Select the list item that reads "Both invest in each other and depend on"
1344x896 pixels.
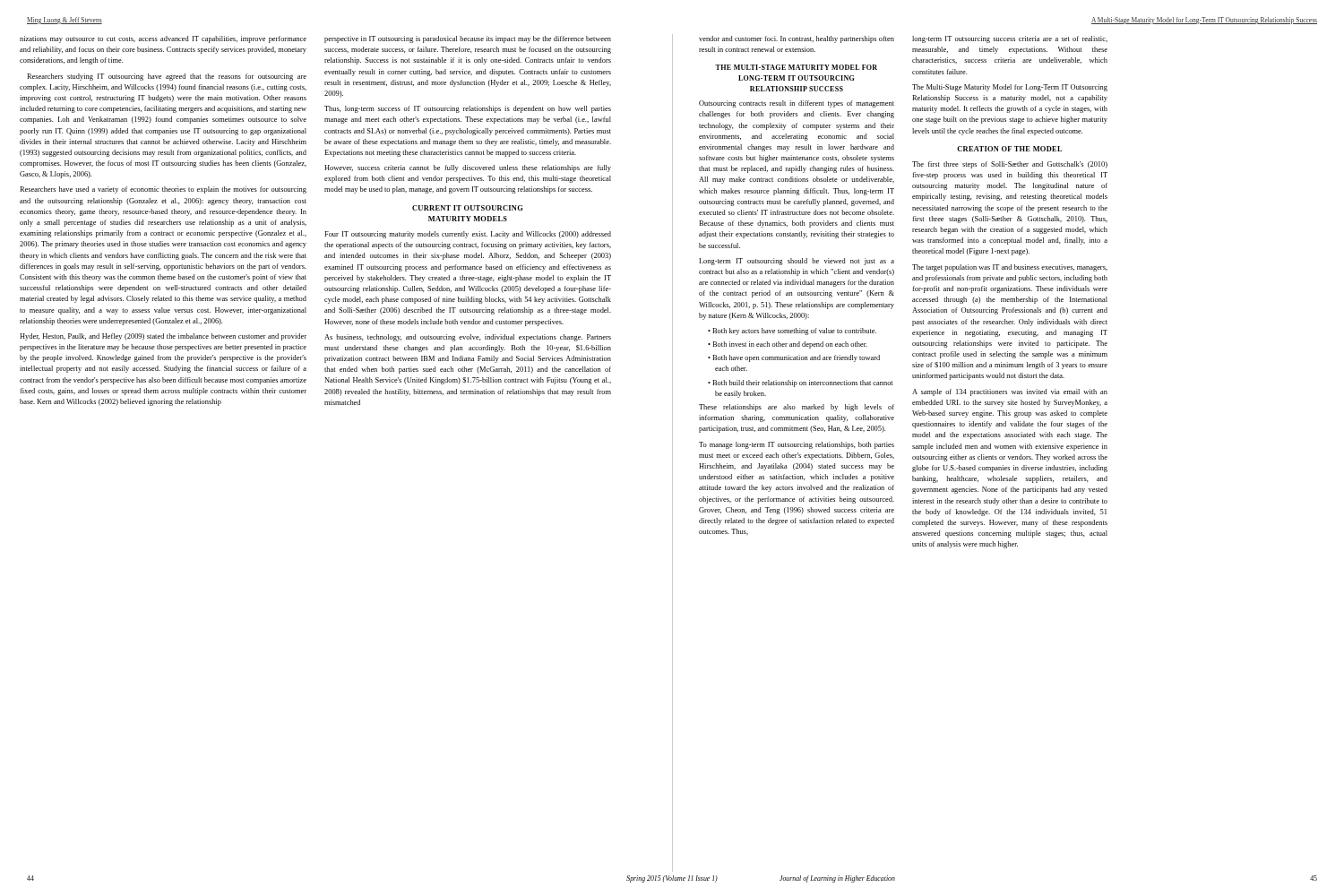click(x=790, y=345)
